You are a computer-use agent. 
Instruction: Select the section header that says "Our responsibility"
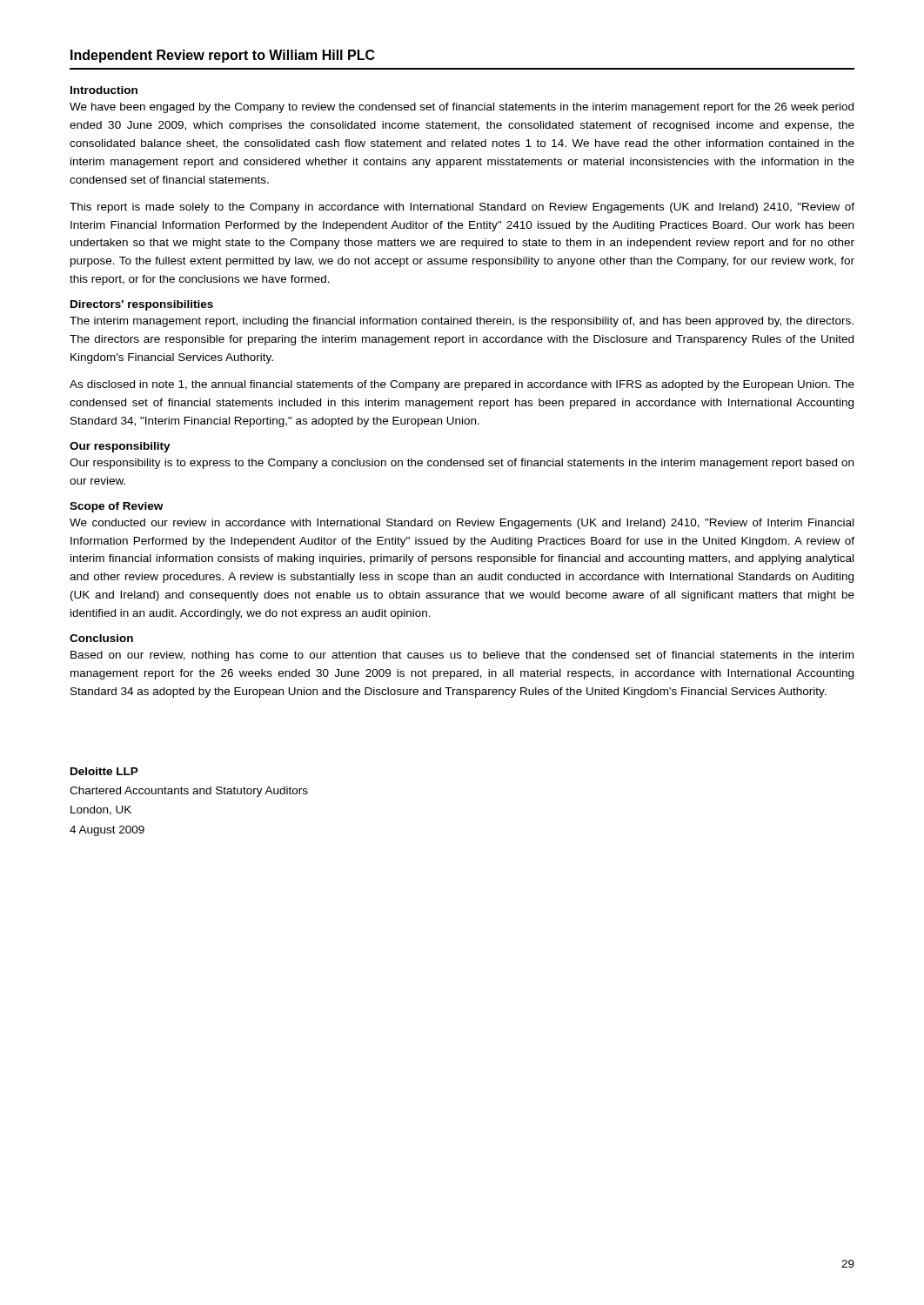tap(120, 446)
